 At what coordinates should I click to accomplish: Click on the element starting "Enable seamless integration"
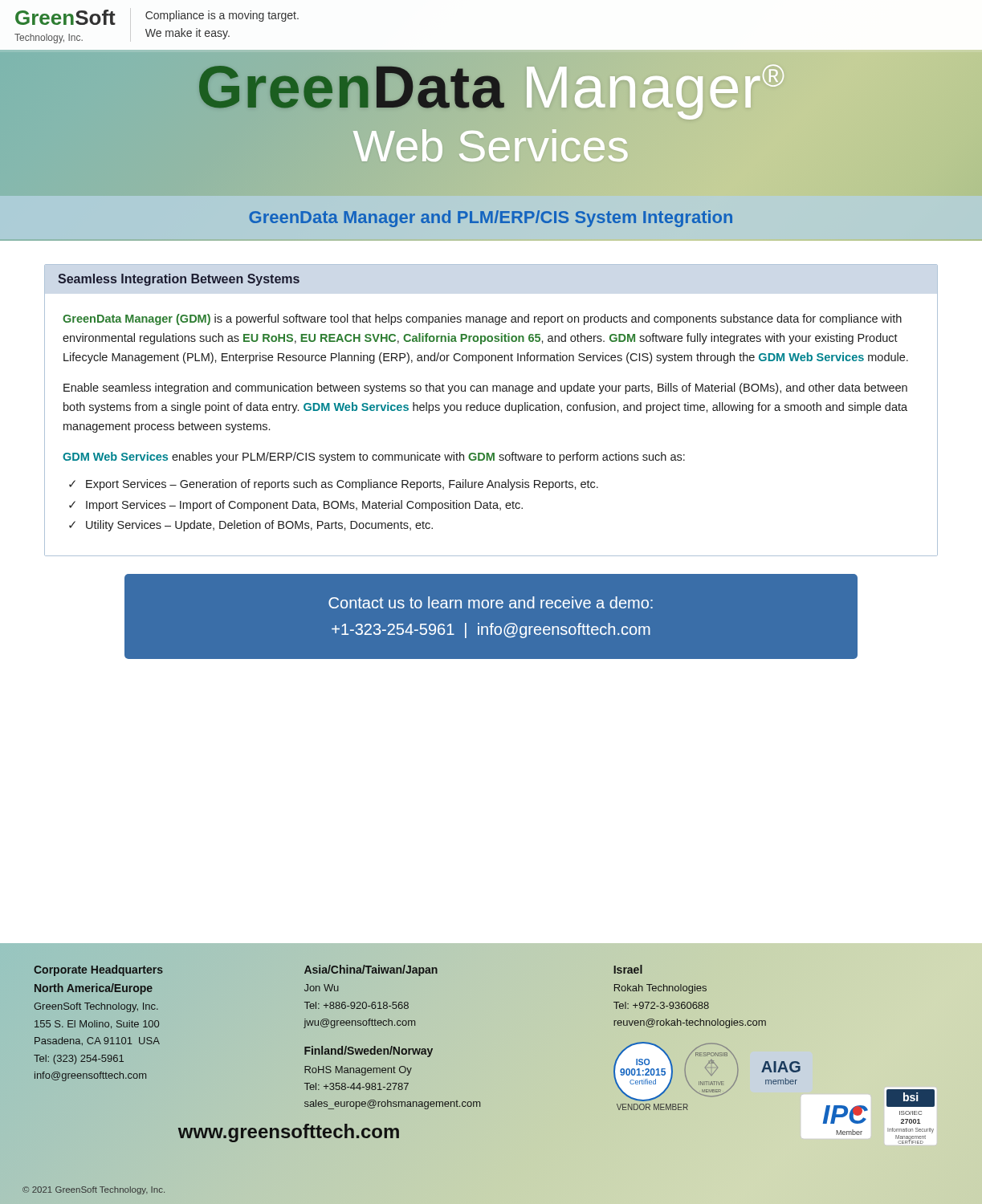click(x=485, y=407)
